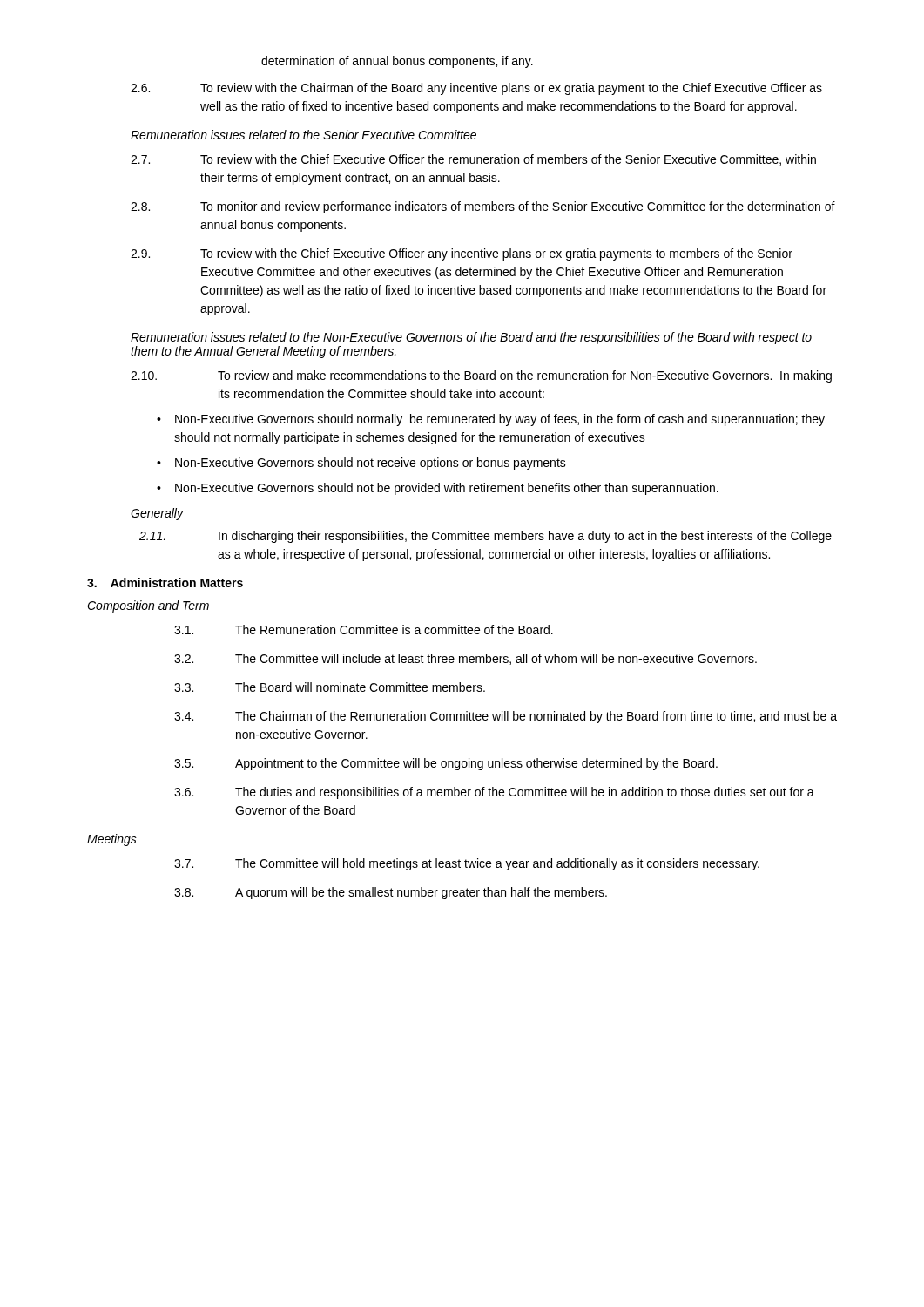Click on the text starting "3. Administration Matters"

coord(165,583)
